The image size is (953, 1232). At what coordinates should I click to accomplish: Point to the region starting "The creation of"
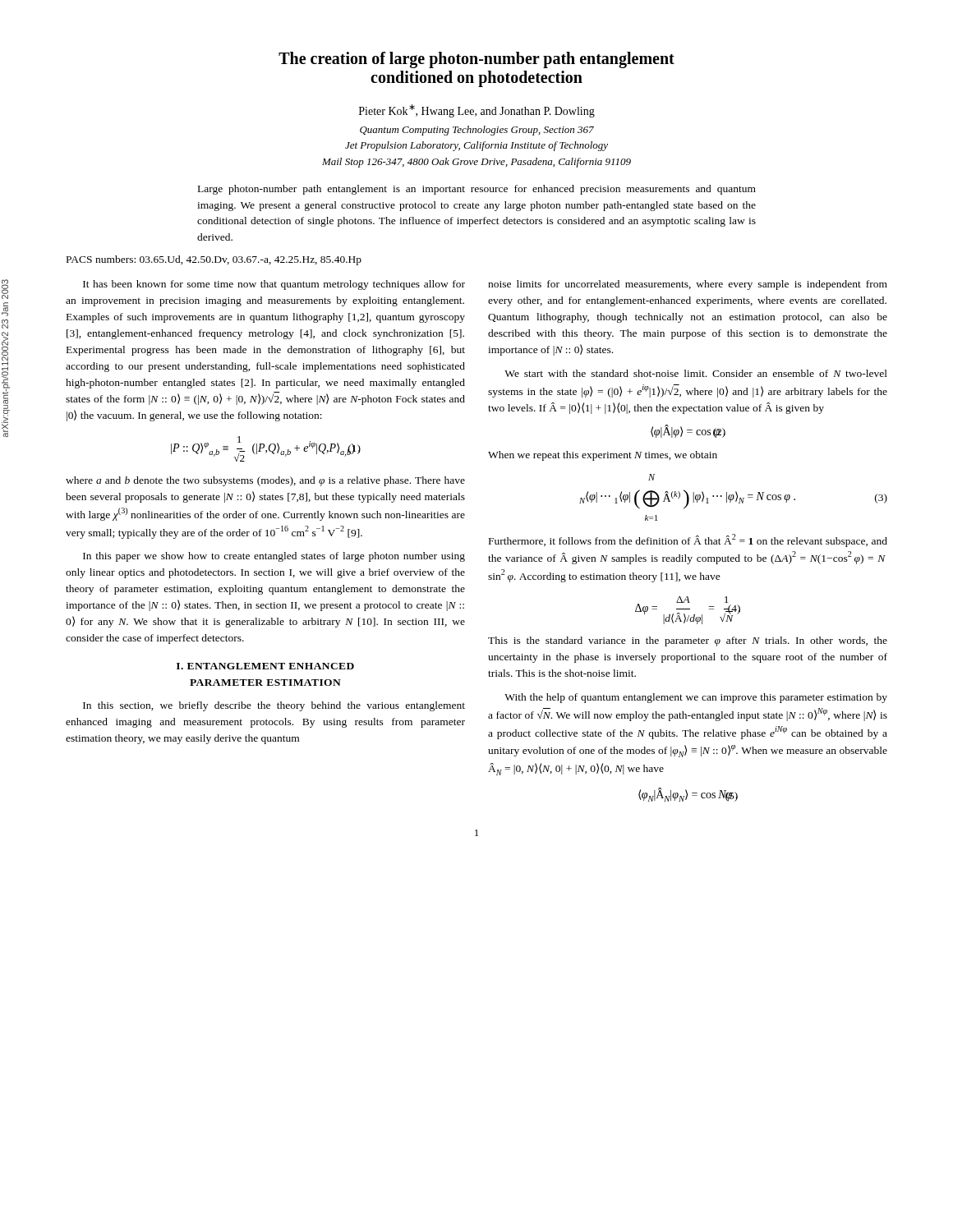[476, 68]
